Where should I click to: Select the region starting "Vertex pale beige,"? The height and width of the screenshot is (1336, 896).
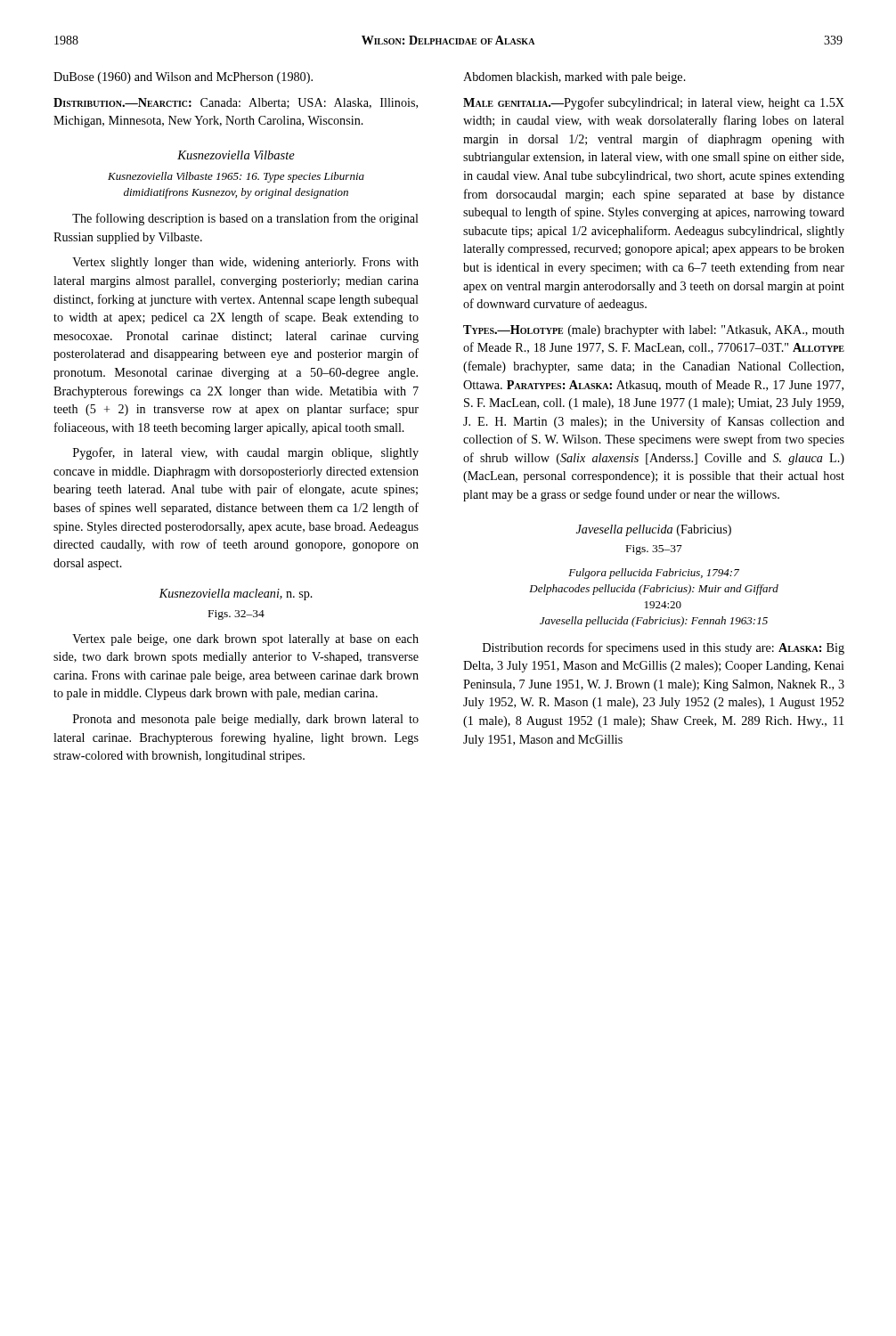(236, 666)
